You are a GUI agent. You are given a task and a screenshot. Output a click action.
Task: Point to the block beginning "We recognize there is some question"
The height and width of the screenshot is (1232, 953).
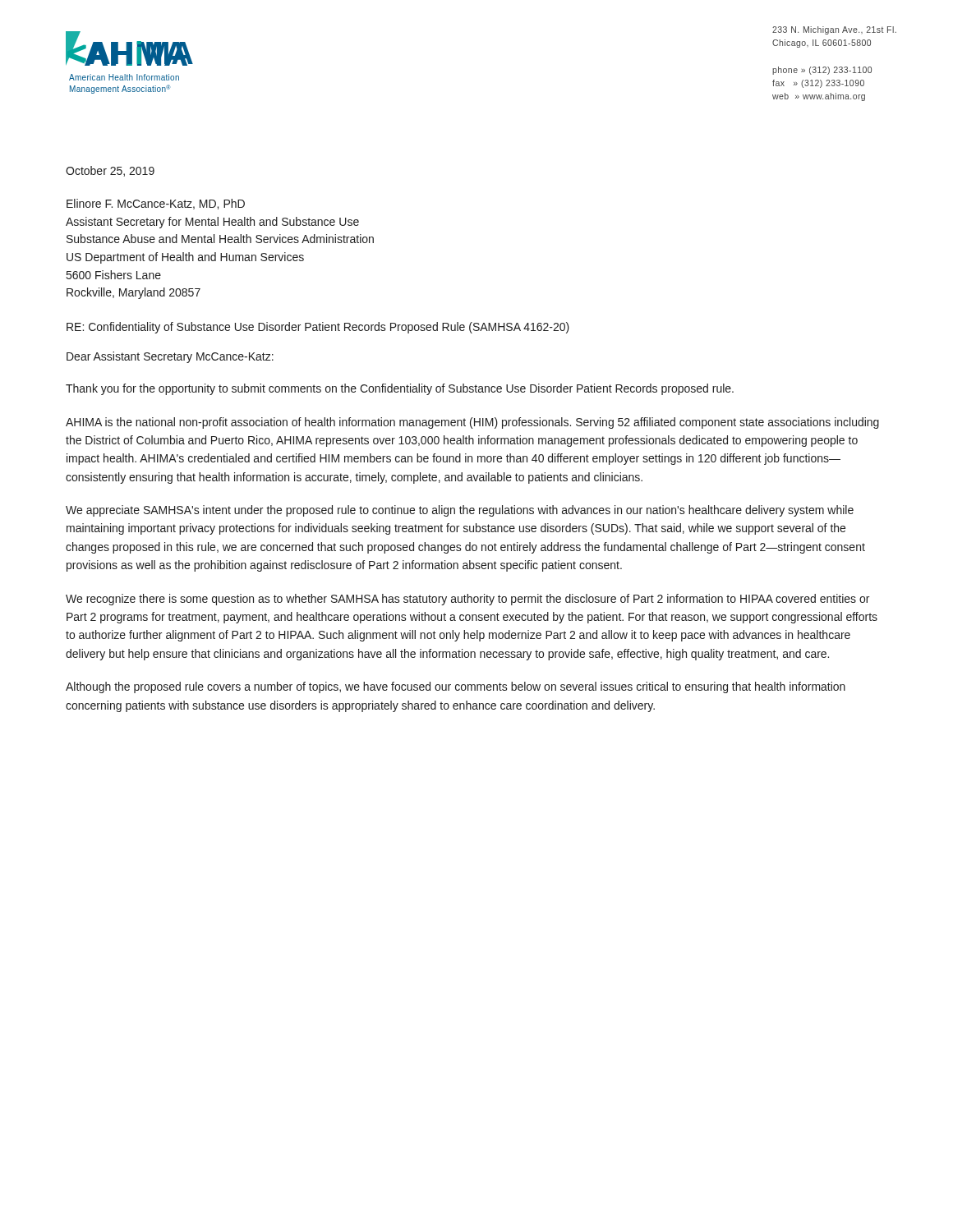pyautogui.click(x=472, y=626)
